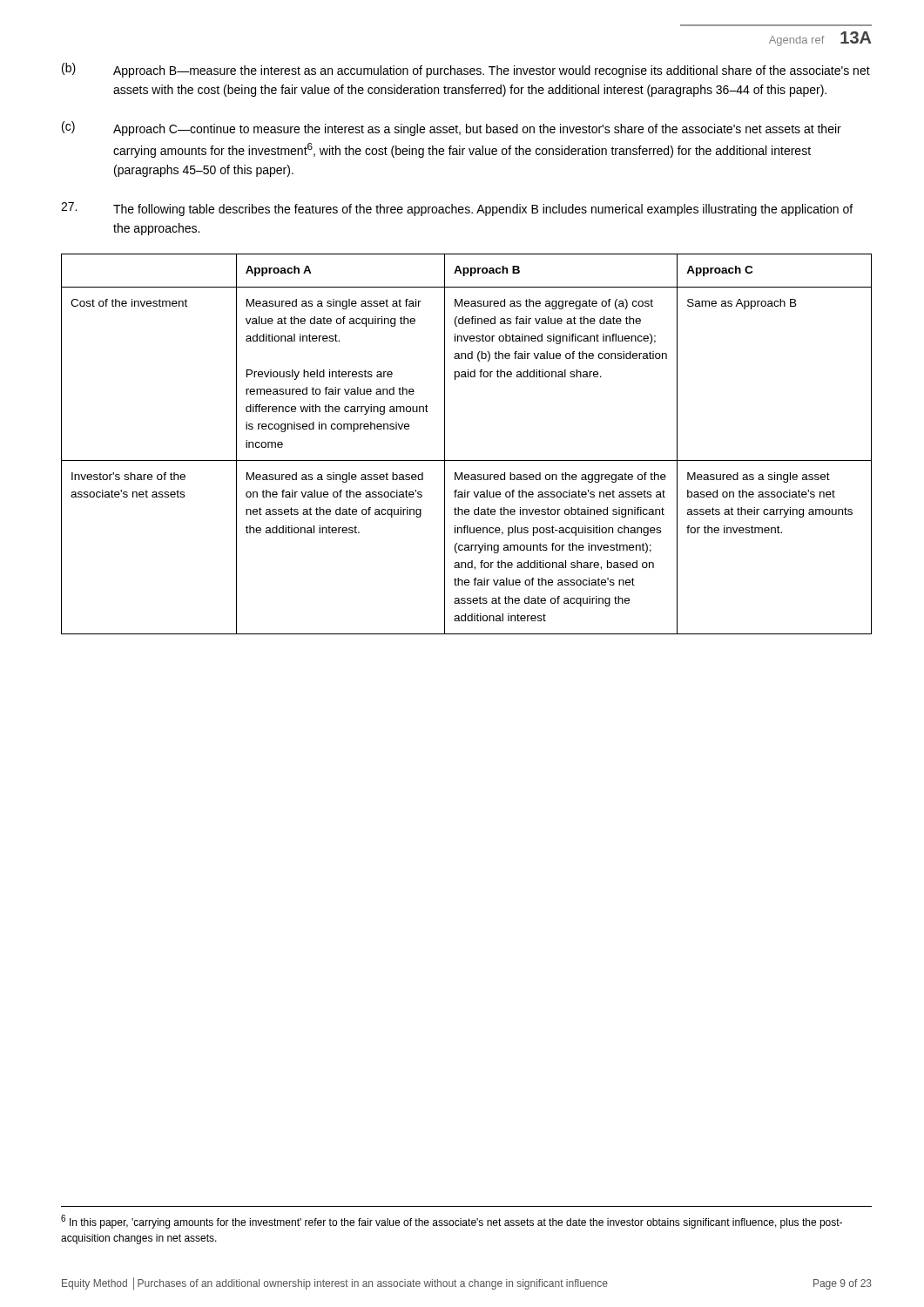Select the text block that reads "The following table describes"

click(x=466, y=219)
